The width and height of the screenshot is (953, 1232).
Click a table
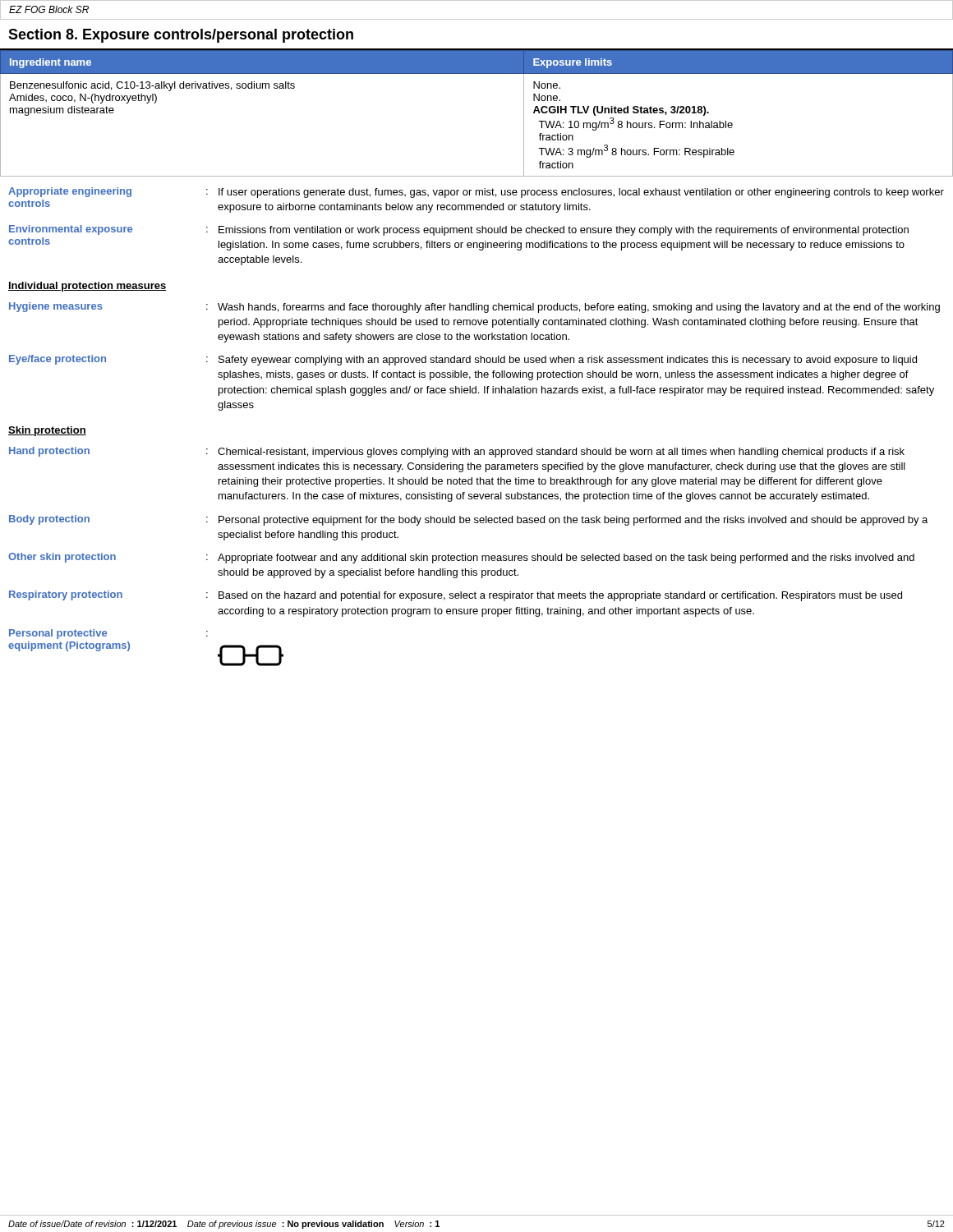[x=476, y=113]
